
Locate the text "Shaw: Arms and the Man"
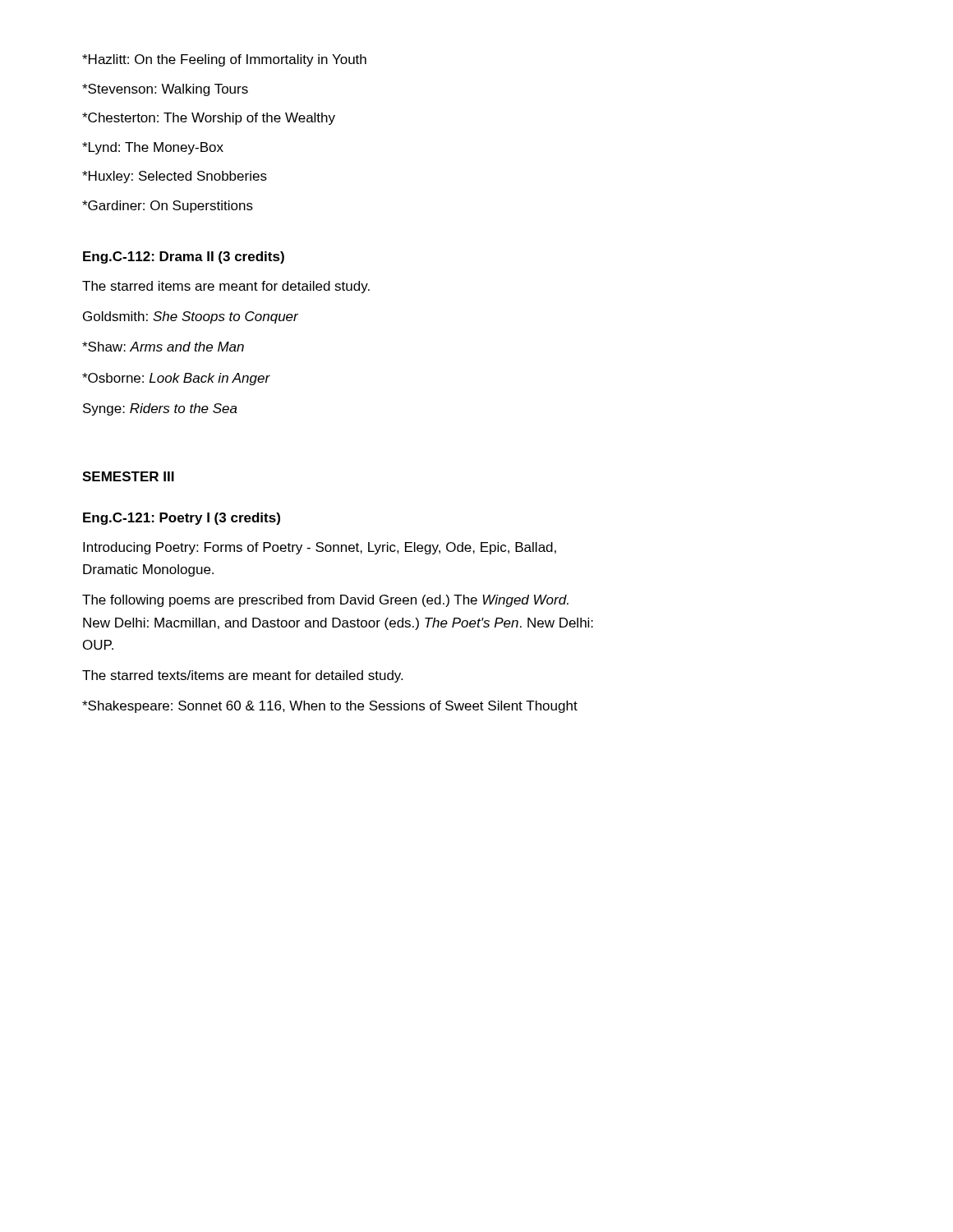tap(163, 347)
